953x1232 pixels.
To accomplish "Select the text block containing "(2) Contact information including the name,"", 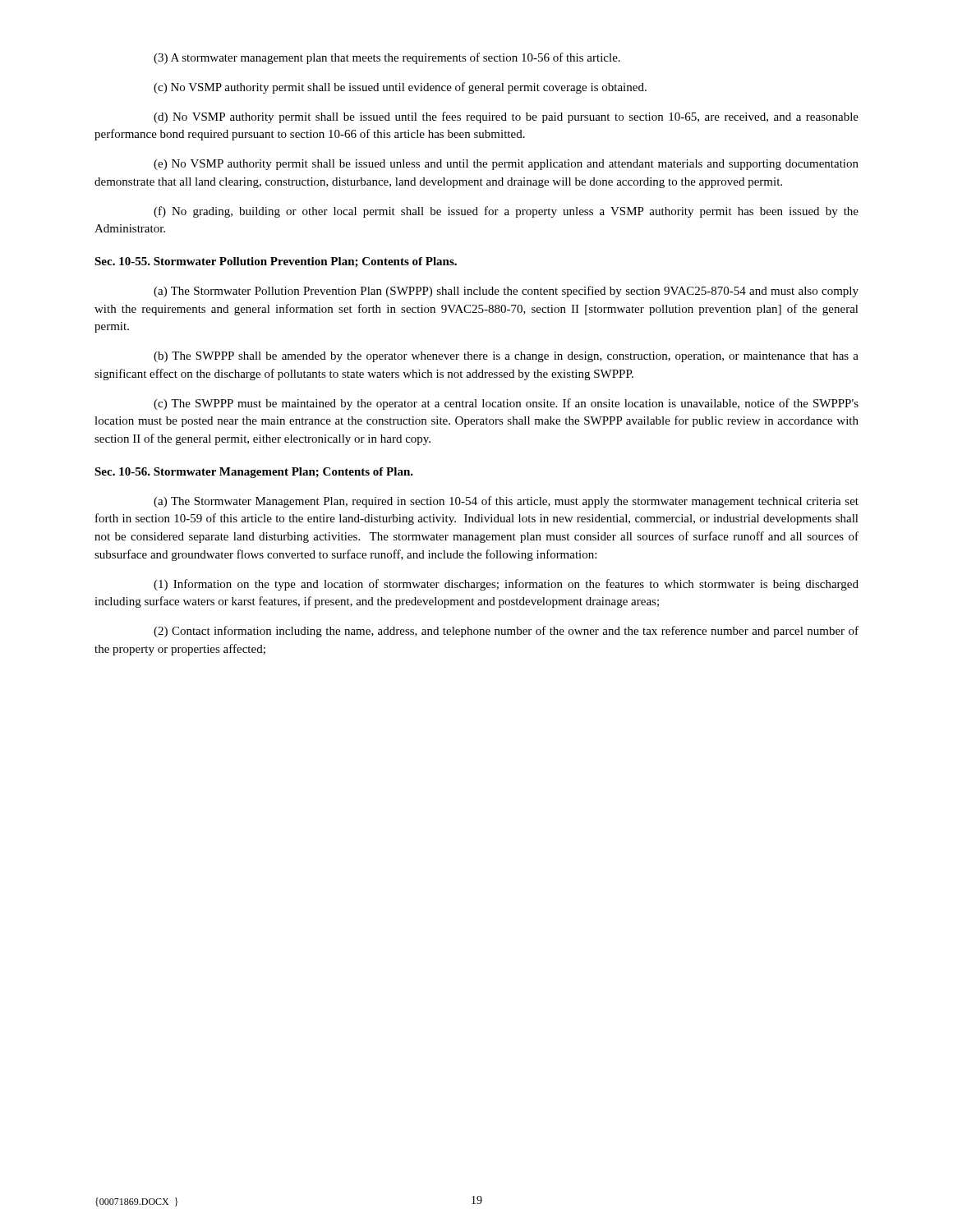I will click(476, 640).
